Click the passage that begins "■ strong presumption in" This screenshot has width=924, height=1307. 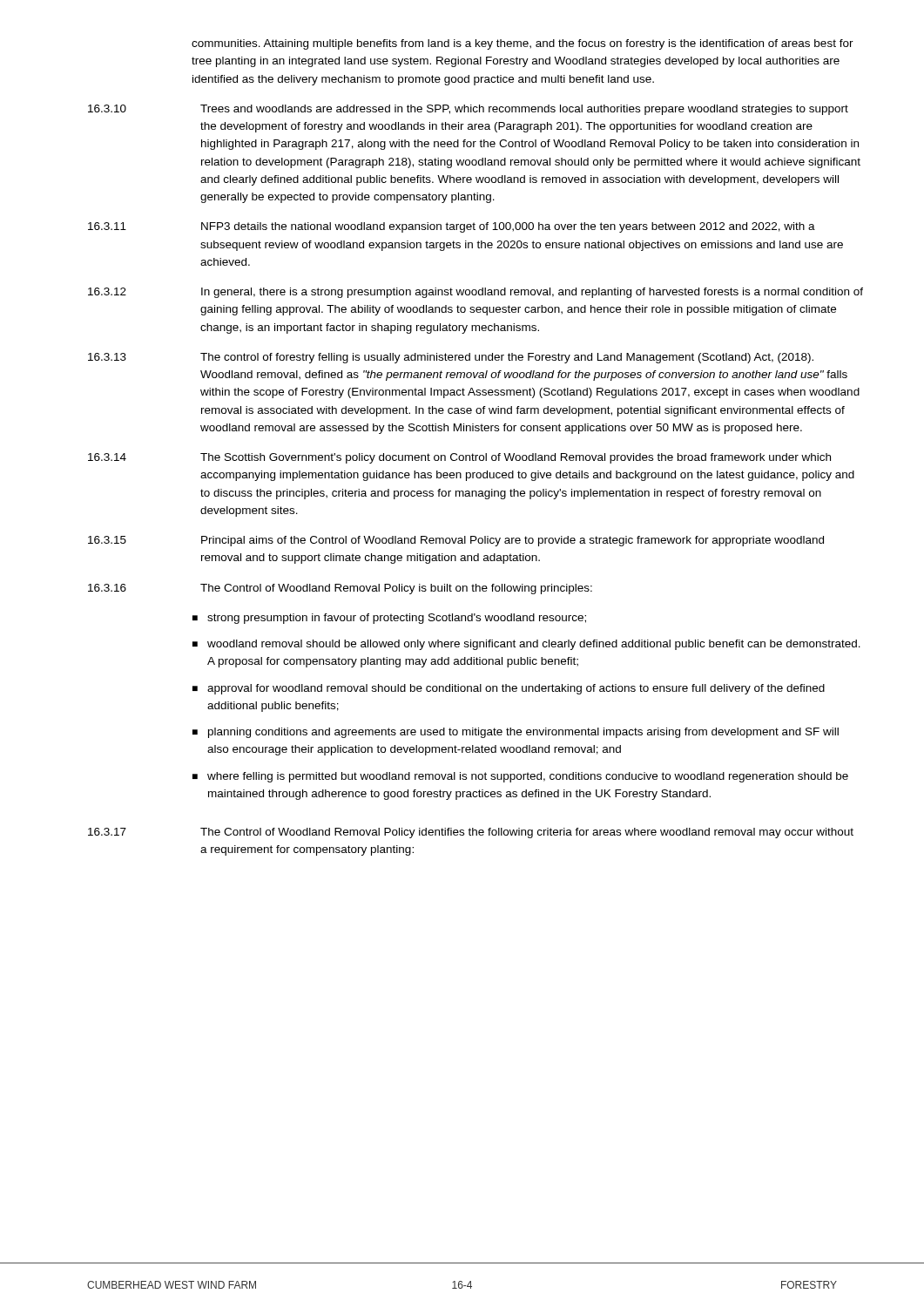point(527,618)
